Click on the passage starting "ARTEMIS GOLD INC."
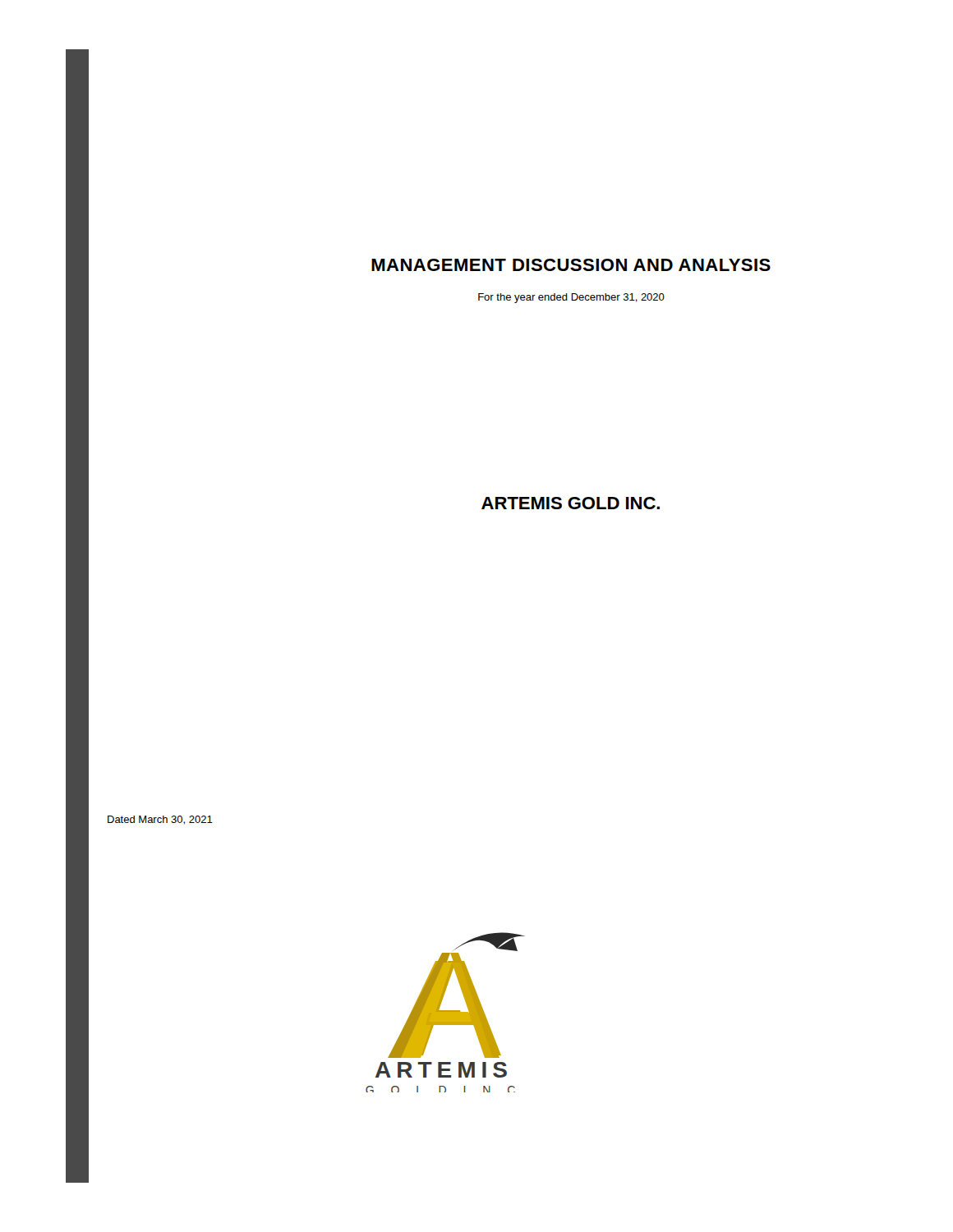Image resolution: width=953 pixels, height=1232 pixels. pyautogui.click(x=571, y=503)
